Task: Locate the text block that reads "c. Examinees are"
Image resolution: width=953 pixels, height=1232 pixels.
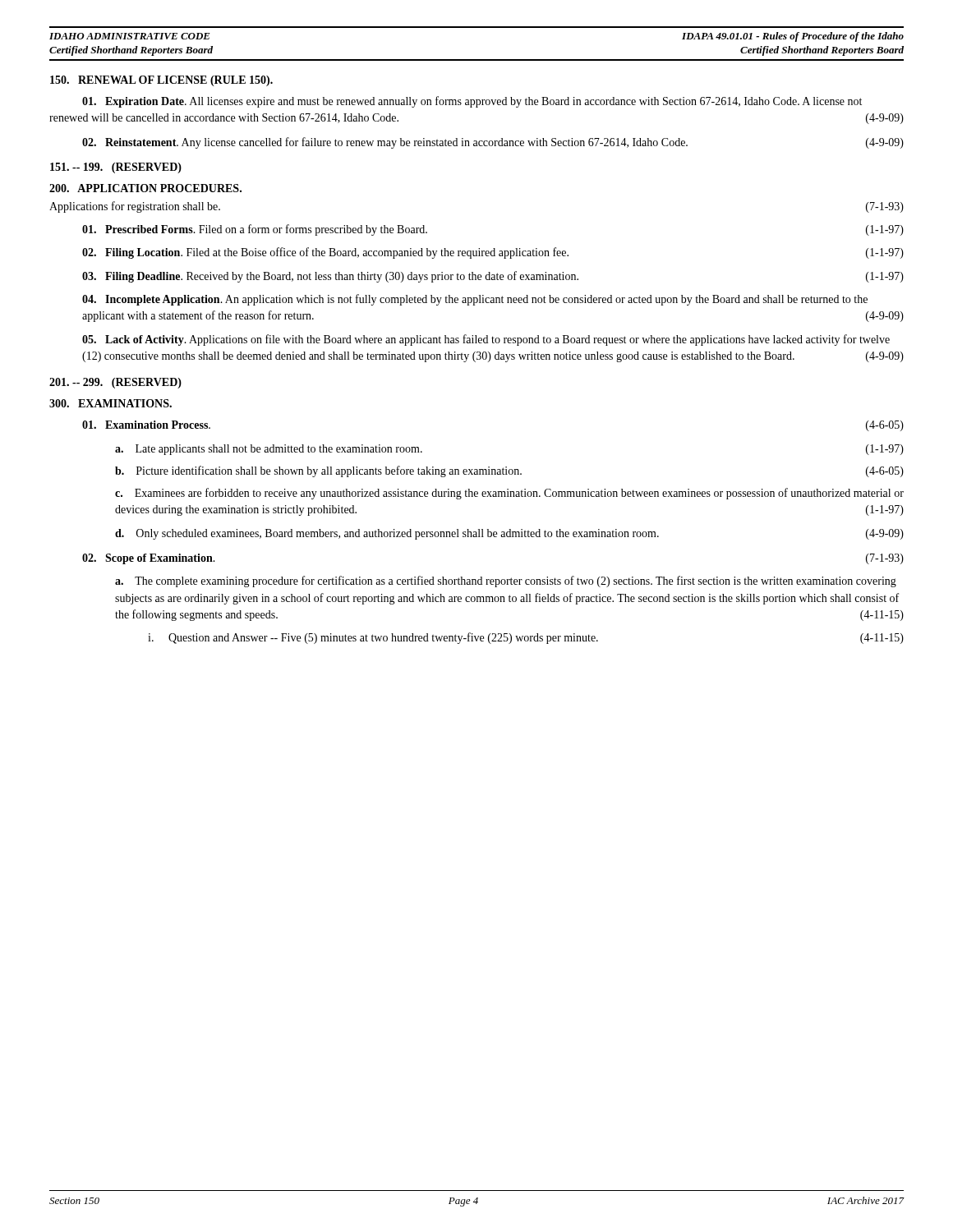Action: 509,503
